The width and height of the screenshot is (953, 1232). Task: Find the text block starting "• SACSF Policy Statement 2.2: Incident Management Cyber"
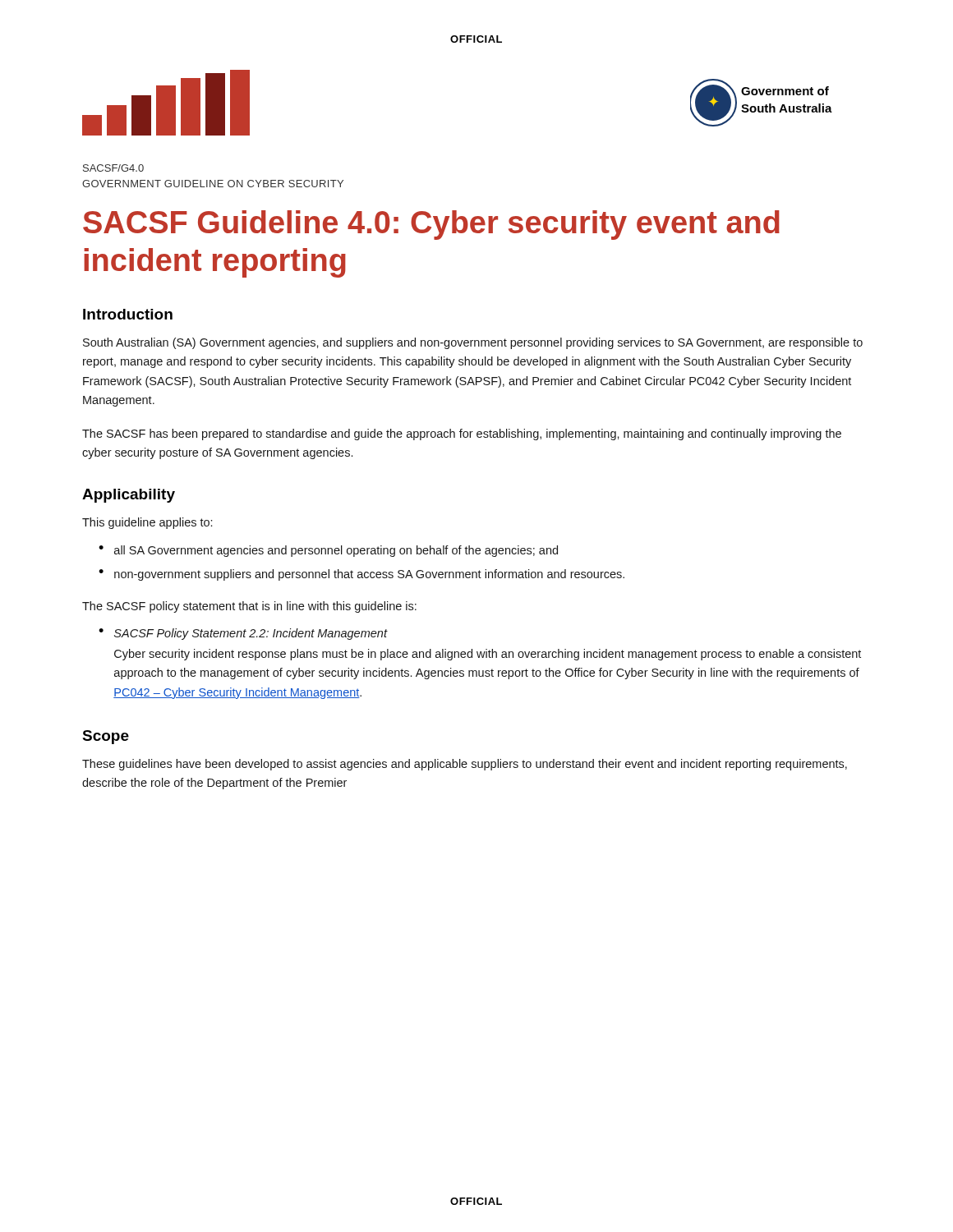click(485, 663)
